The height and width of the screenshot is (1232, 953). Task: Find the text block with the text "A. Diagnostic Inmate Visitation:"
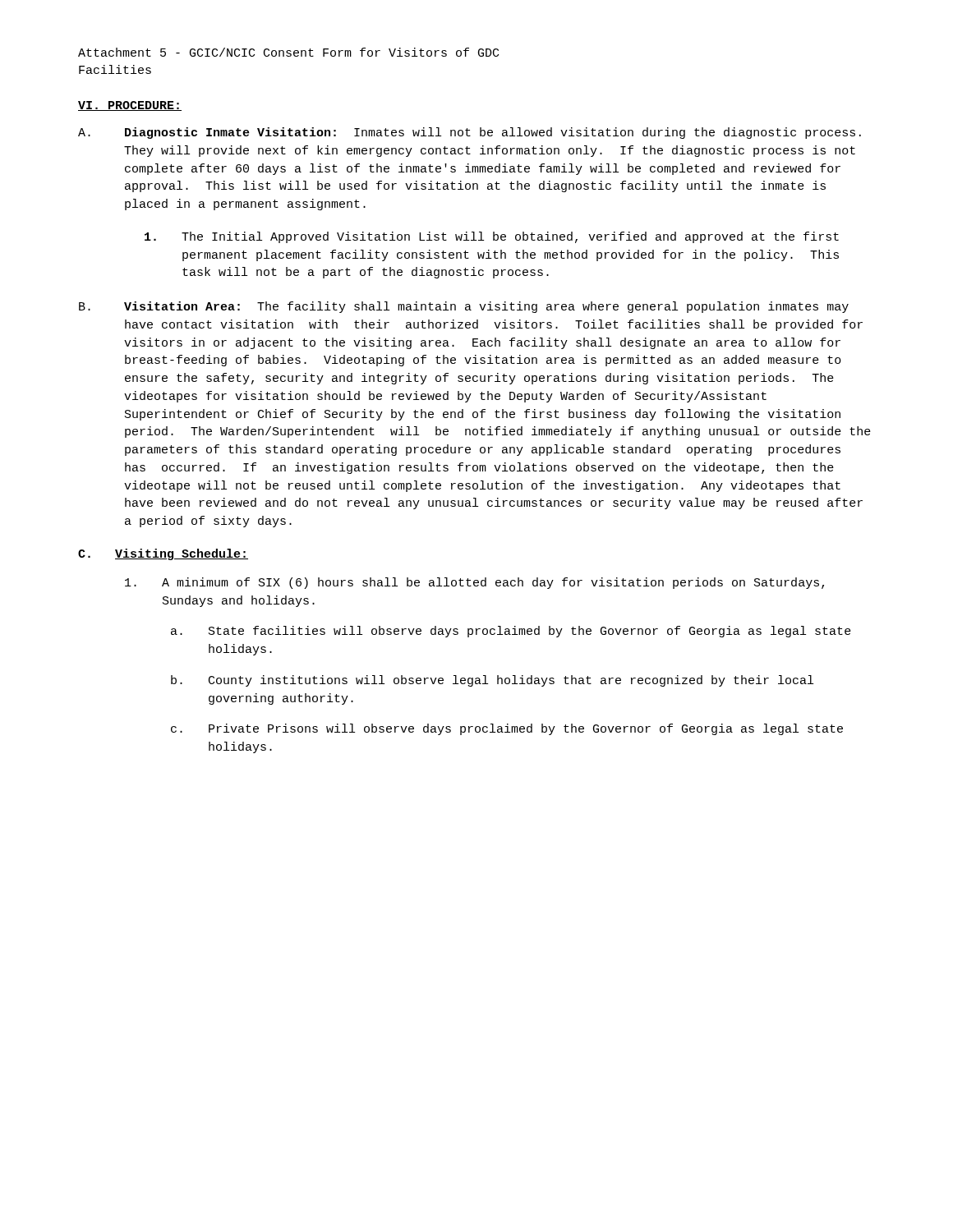point(476,169)
